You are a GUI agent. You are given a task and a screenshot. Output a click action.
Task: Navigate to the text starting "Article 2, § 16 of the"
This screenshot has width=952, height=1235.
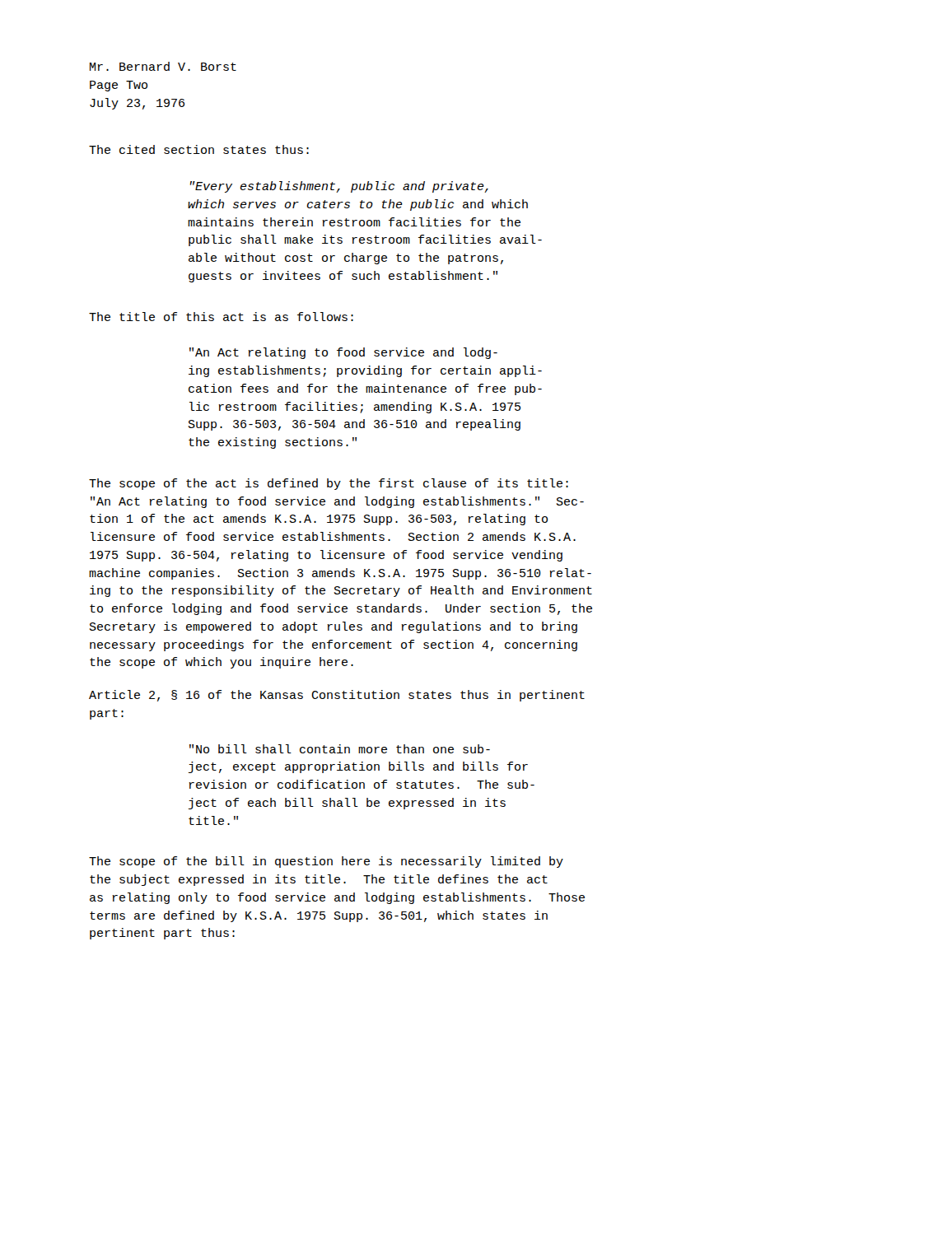337,705
